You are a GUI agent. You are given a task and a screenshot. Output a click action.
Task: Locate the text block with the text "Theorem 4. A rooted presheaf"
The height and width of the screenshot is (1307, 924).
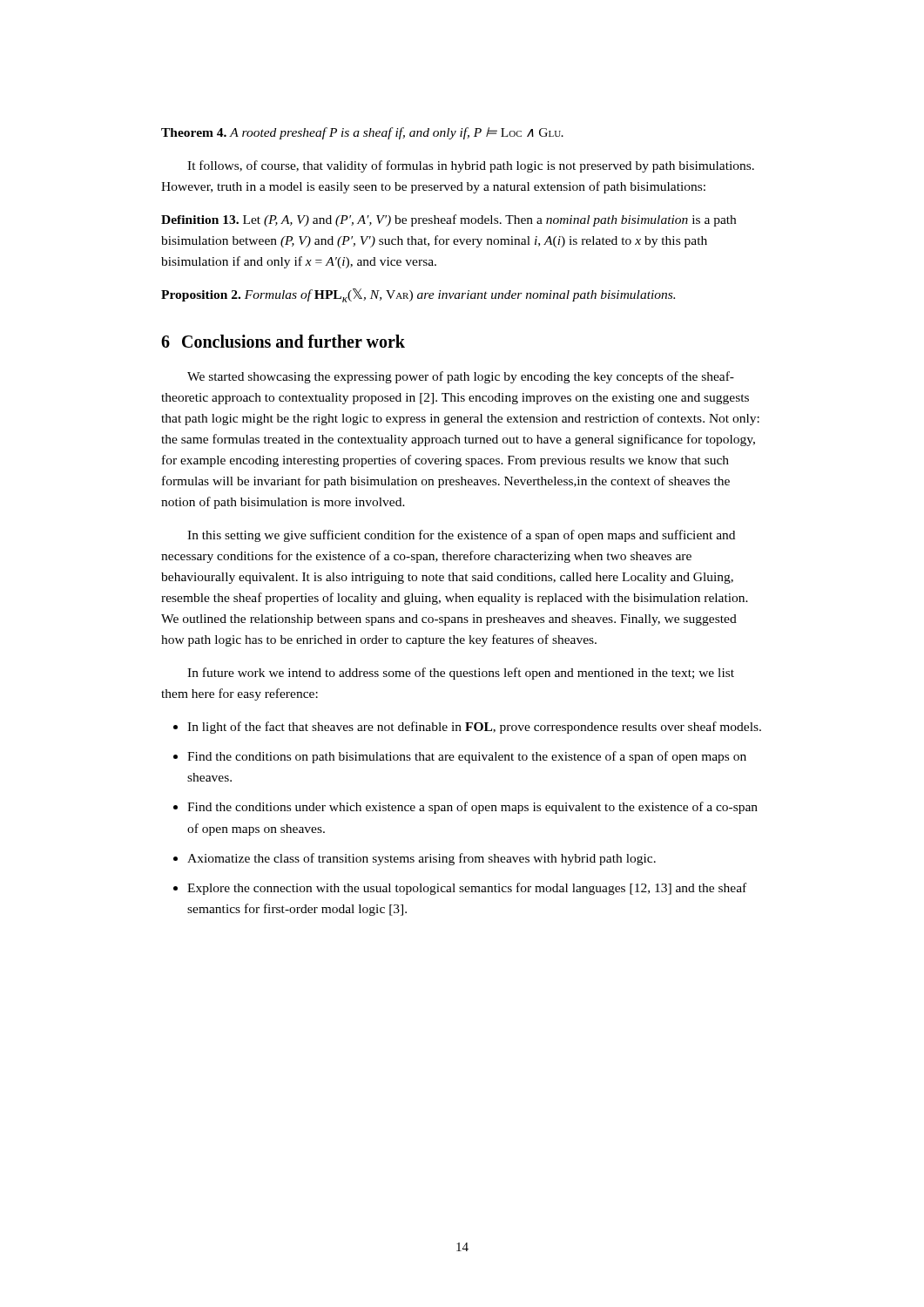(x=363, y=132)
